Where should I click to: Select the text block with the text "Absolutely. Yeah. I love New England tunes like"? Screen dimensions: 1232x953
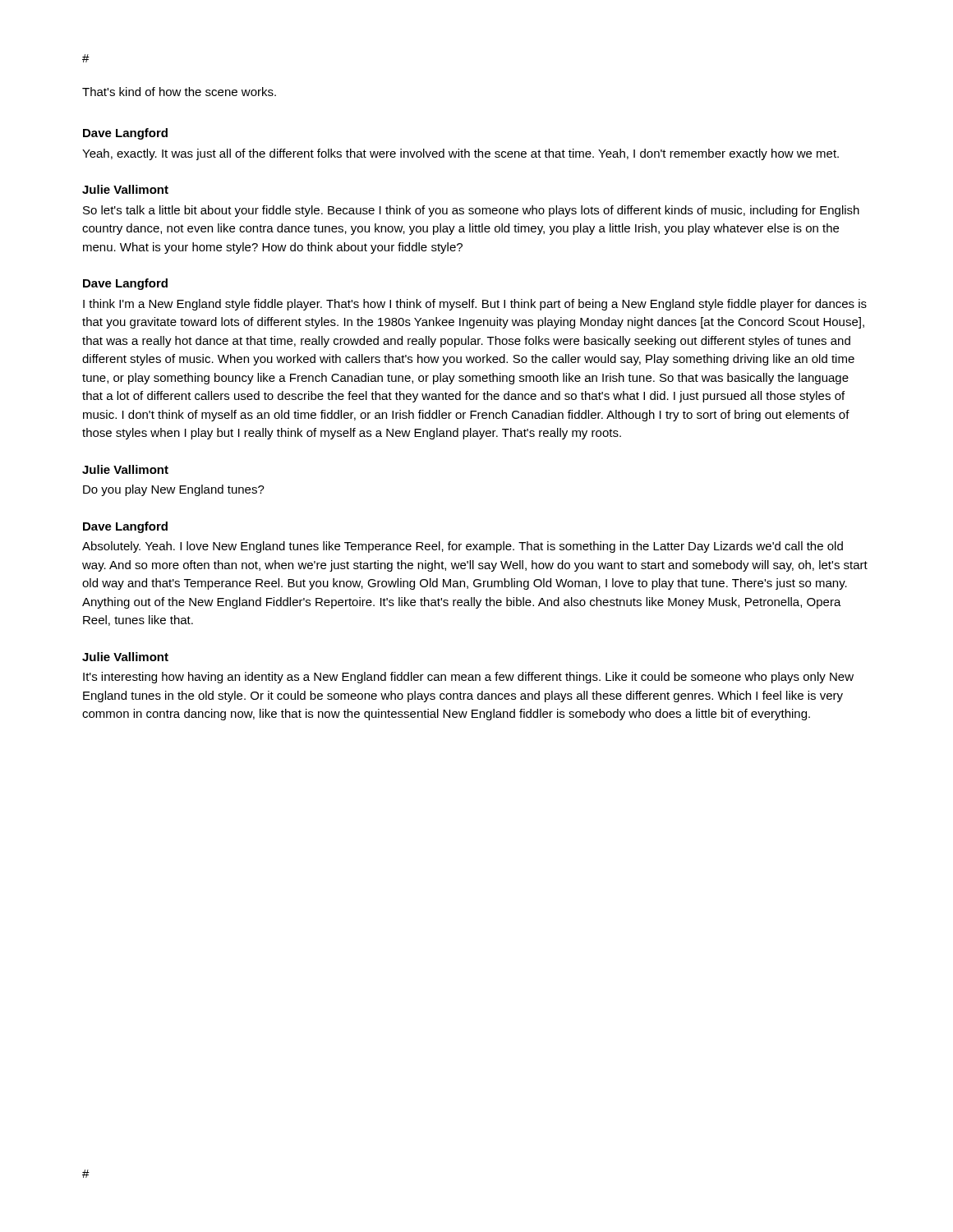tap(475, 583)
